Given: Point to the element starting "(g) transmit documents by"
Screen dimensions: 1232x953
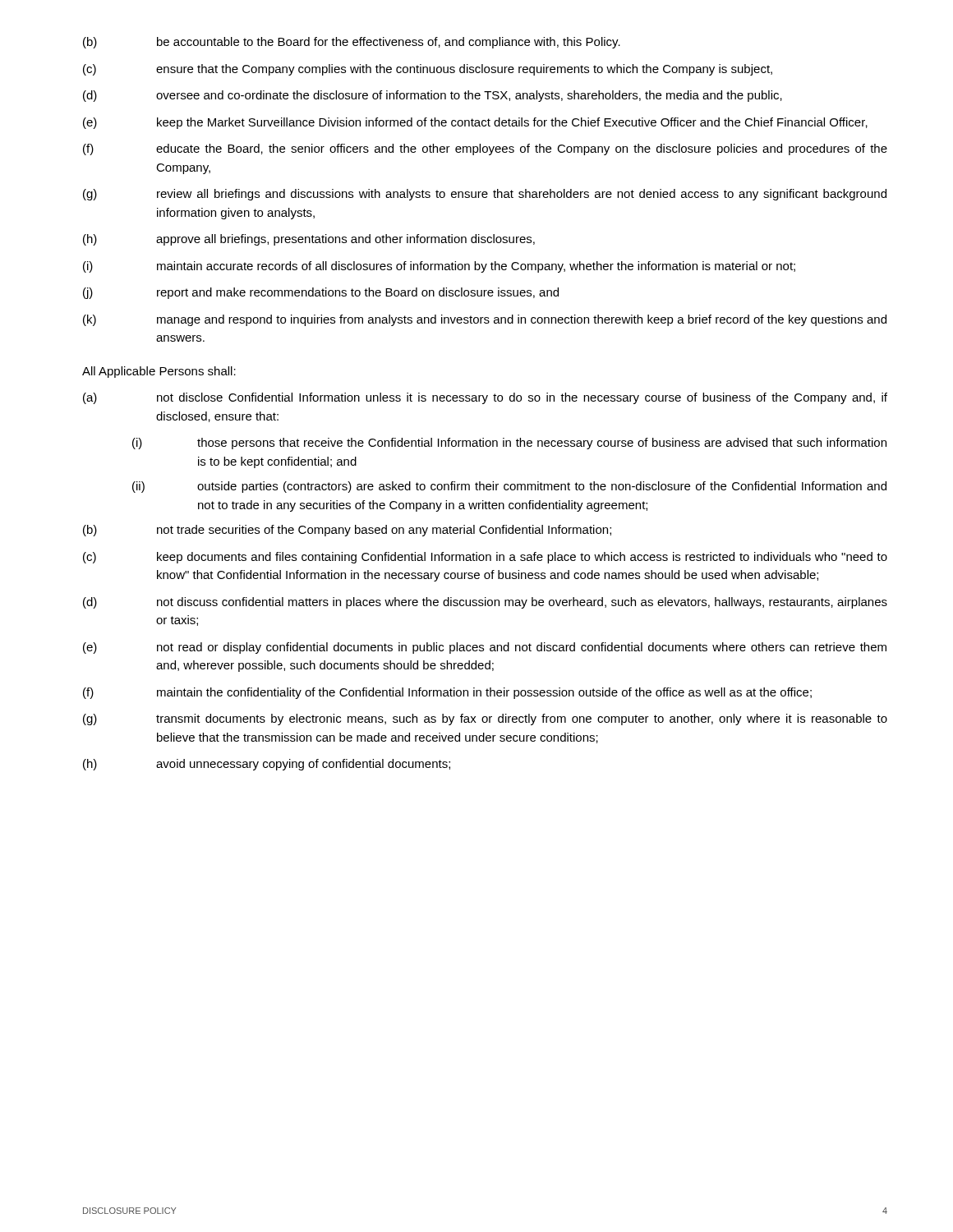Looking at the screenshot, I should (485, 728).
